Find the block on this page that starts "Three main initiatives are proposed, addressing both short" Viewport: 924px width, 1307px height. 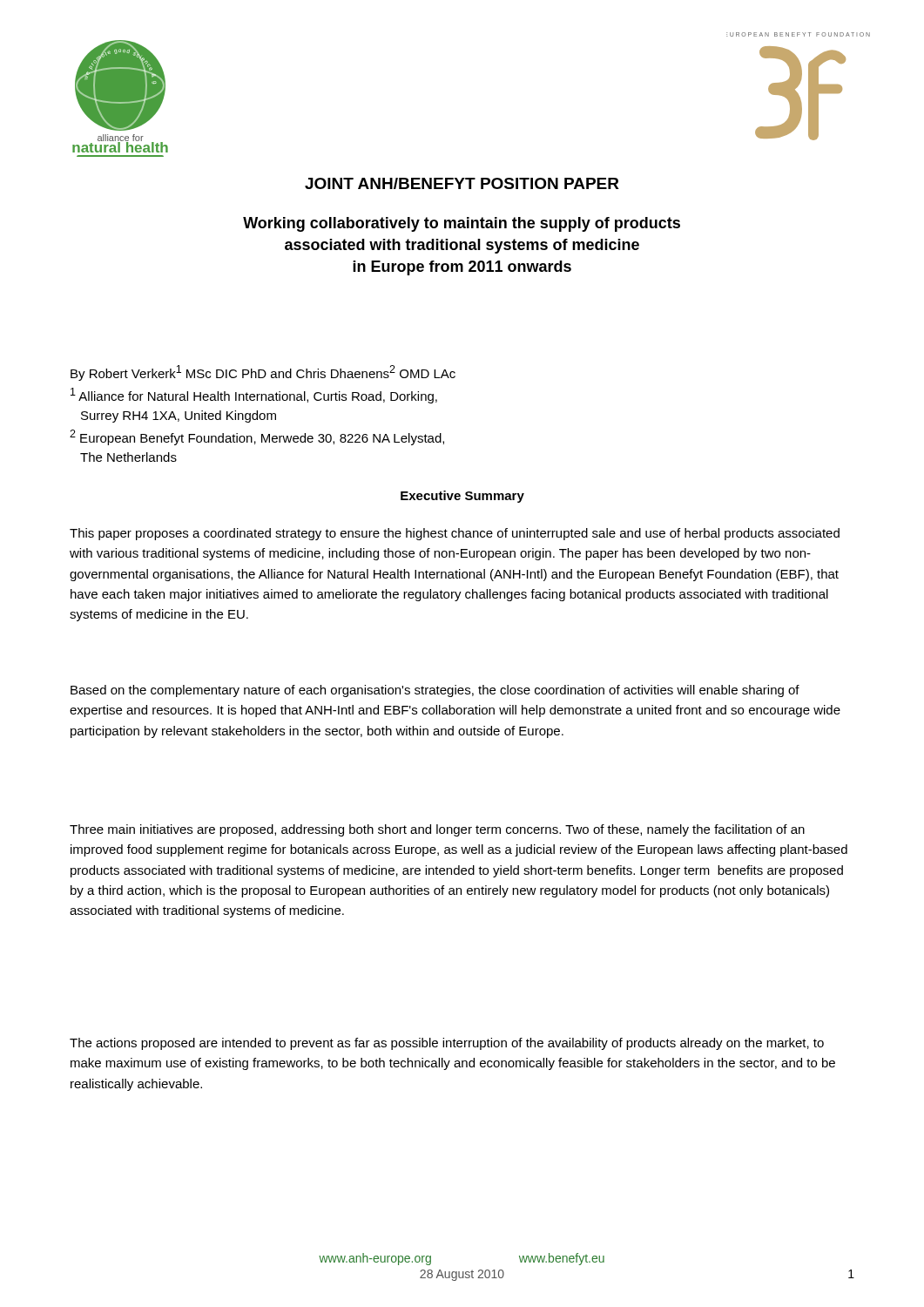point(459,870)
